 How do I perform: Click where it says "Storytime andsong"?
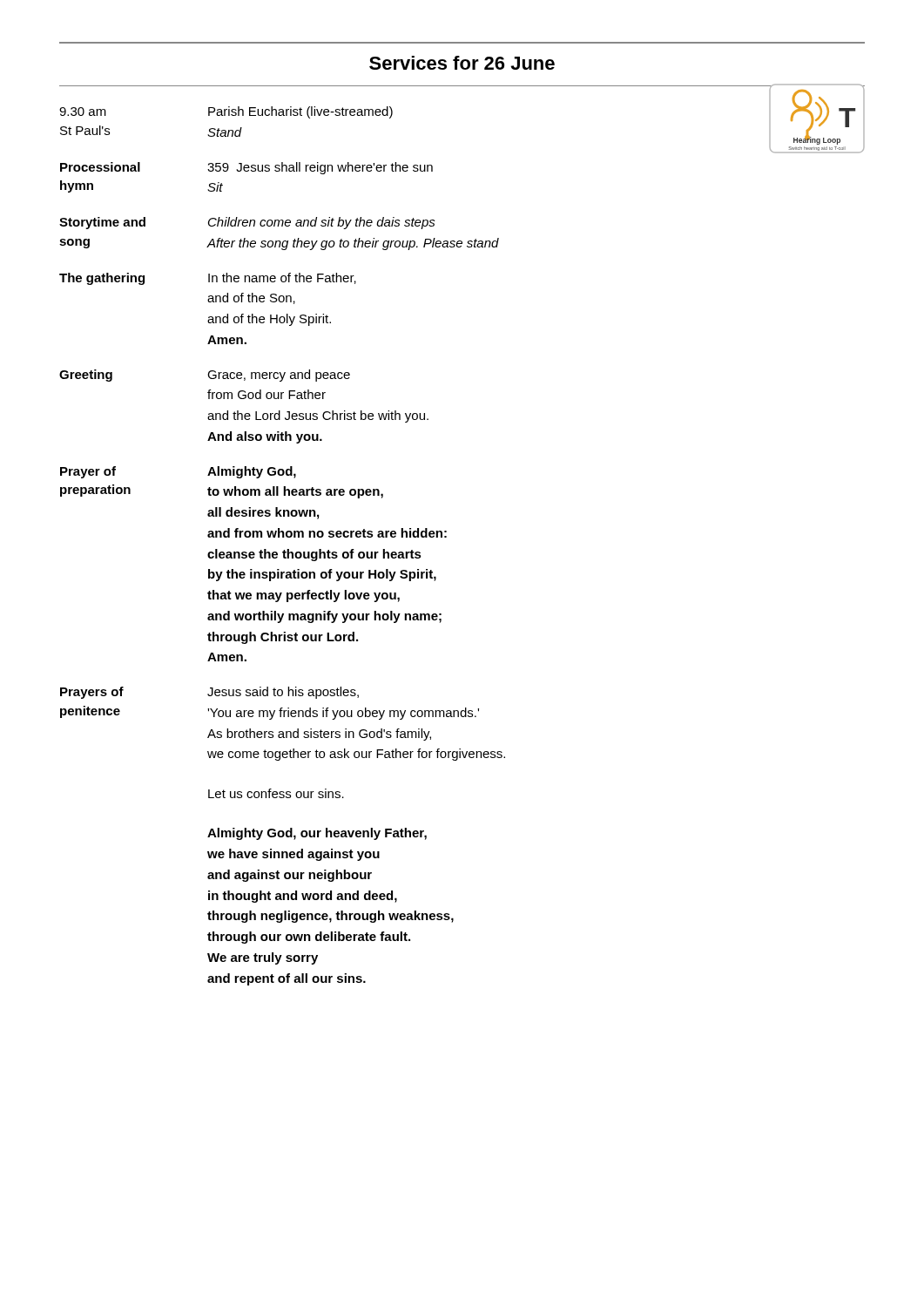coord(103,231)
